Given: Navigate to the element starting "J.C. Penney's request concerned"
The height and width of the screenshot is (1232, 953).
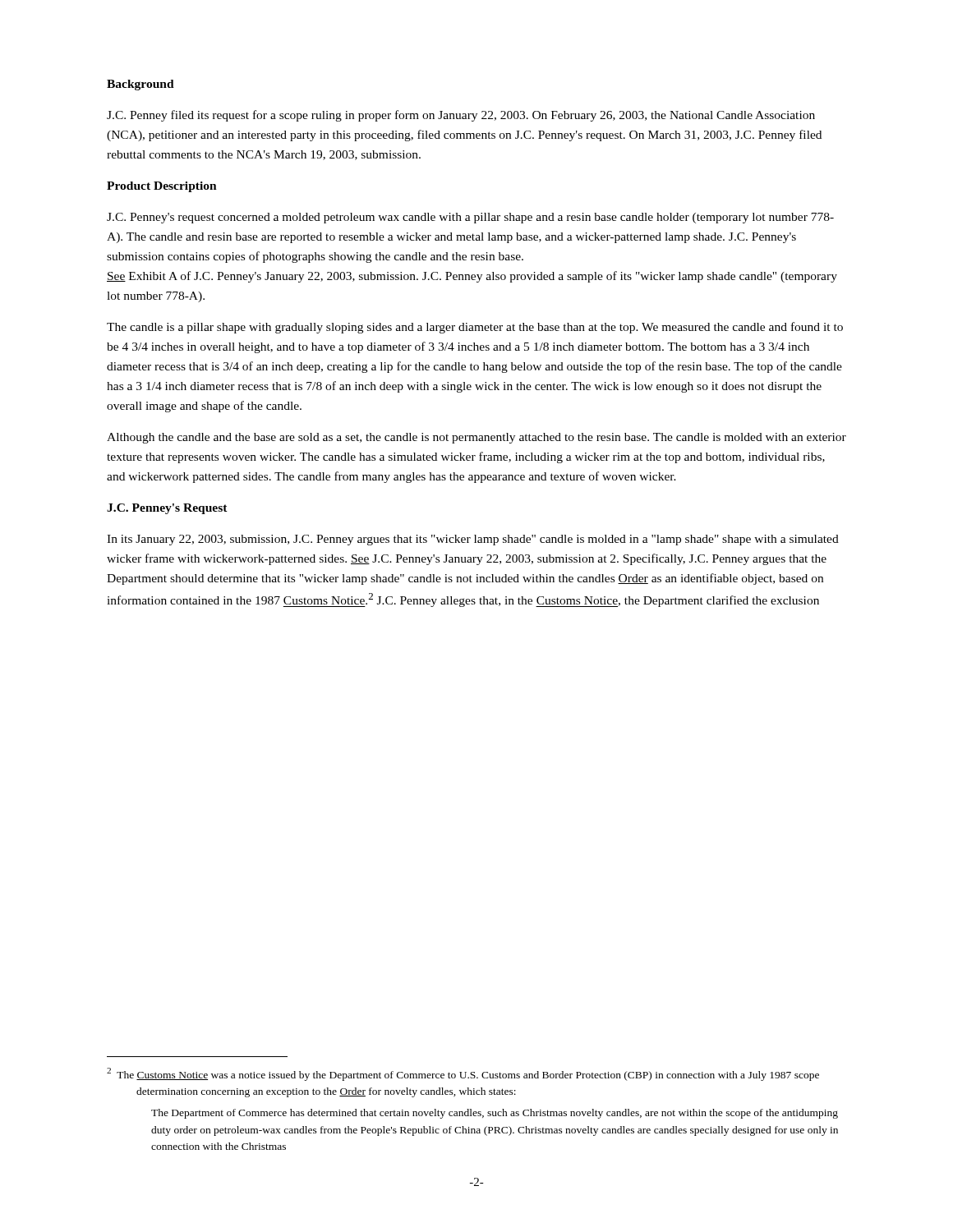Looking at the screenshot, I should (472, 256).
